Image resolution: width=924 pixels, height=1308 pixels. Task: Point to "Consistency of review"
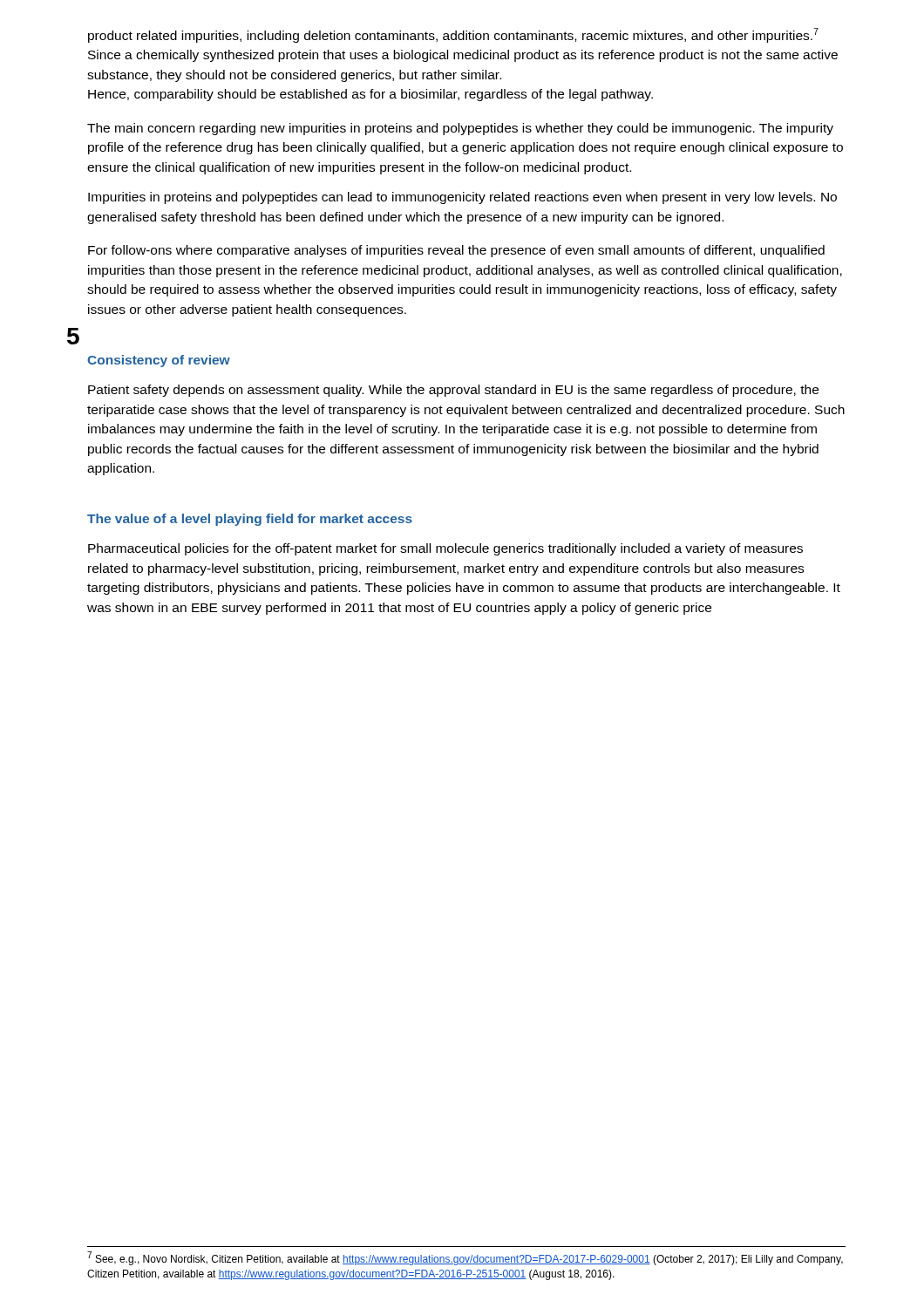[158, 360]
